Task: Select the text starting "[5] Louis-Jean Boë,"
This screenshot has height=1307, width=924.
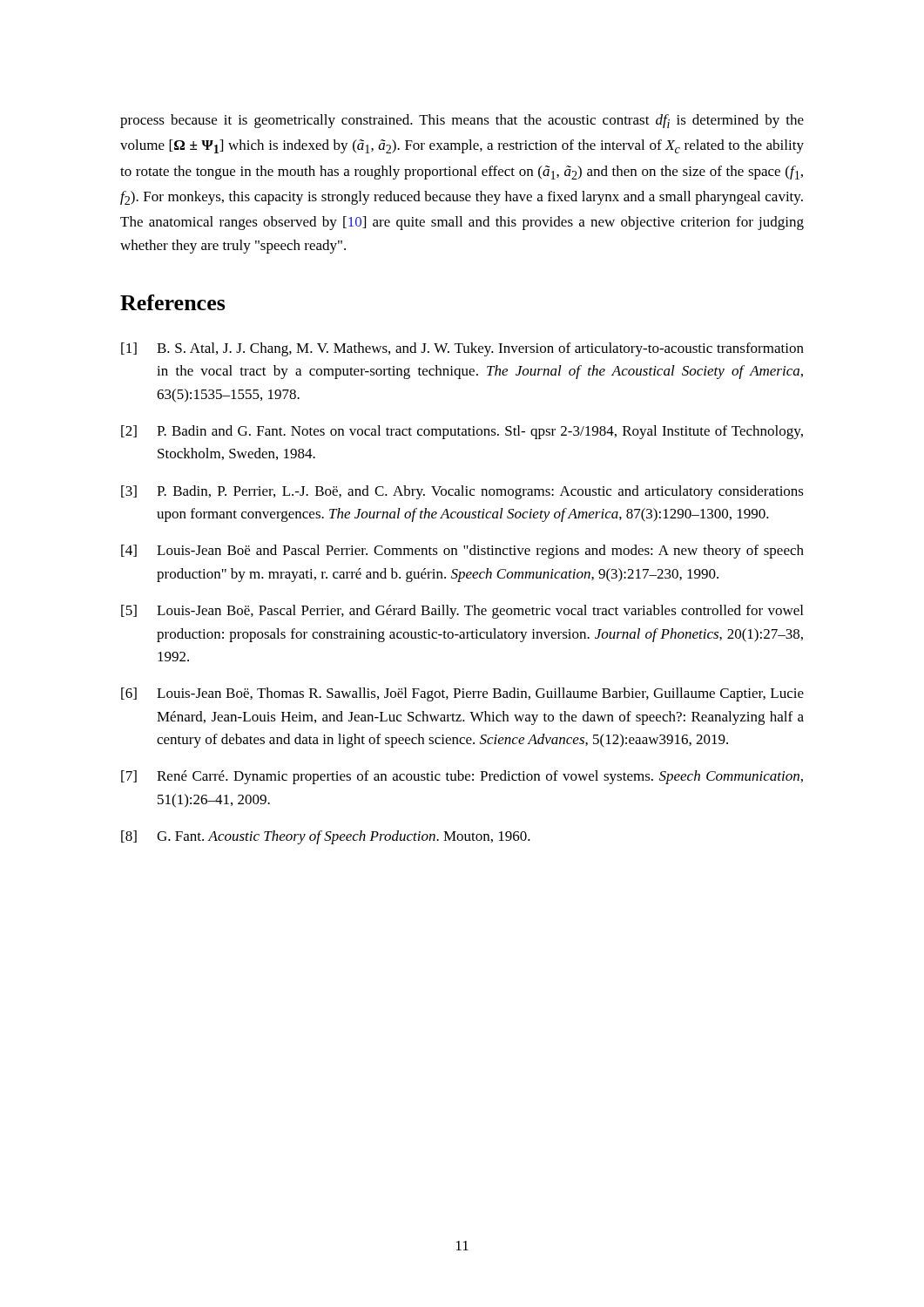Action: click(x=462, y=634)
